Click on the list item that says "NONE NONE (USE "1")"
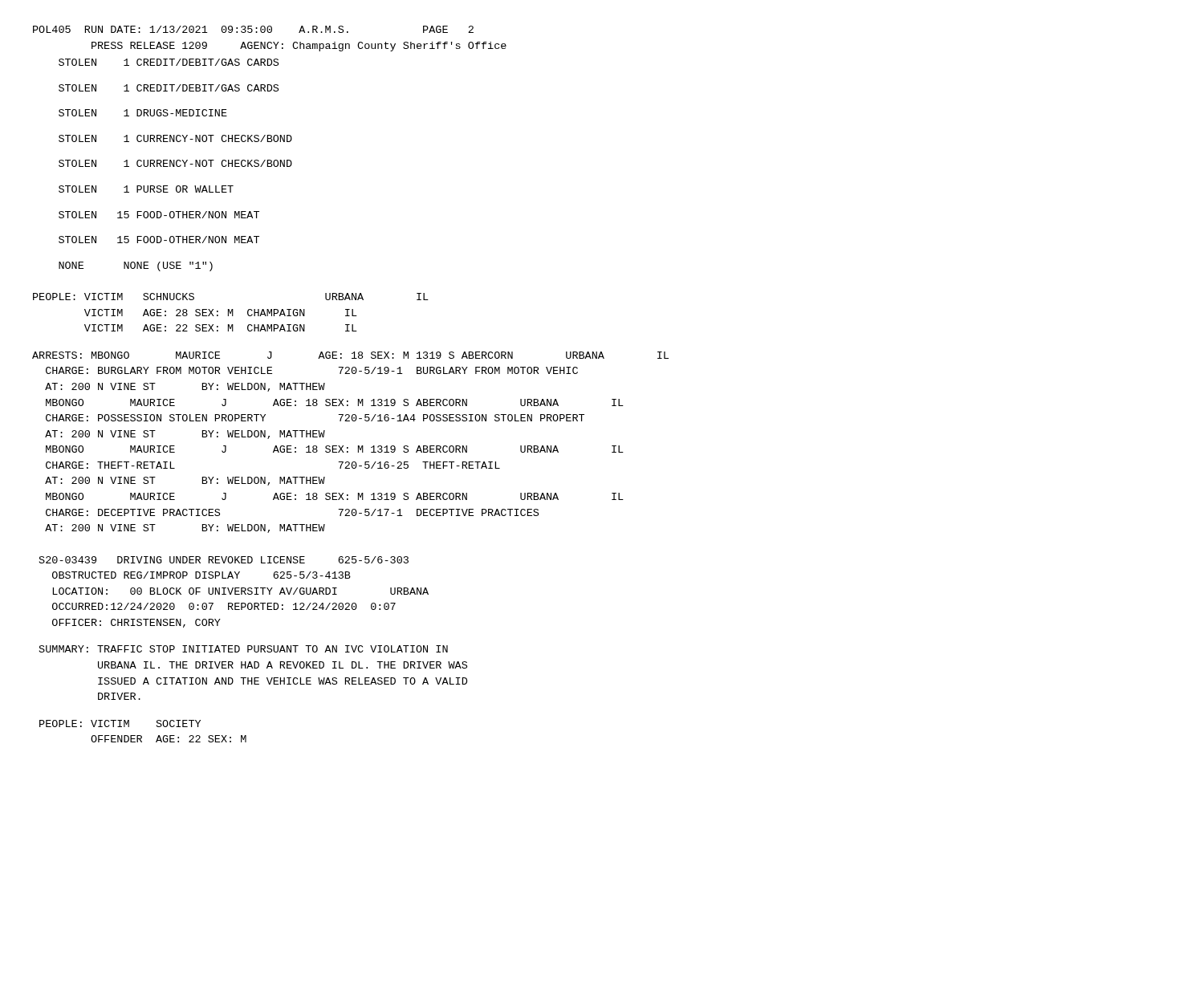 (x=123, y=266)
